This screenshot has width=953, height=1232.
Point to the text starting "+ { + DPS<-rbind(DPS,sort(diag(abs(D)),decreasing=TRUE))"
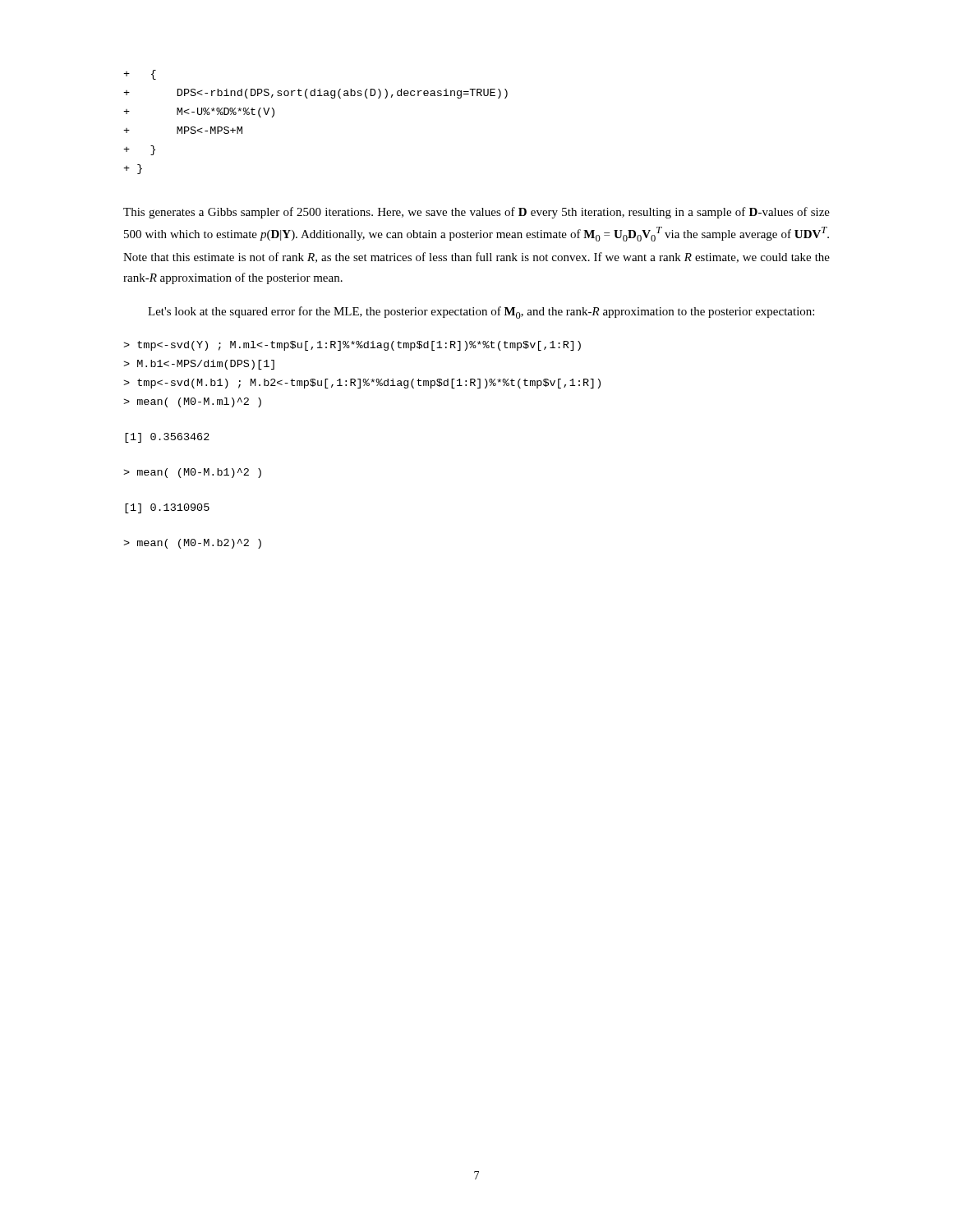click(x=126, y=74)
